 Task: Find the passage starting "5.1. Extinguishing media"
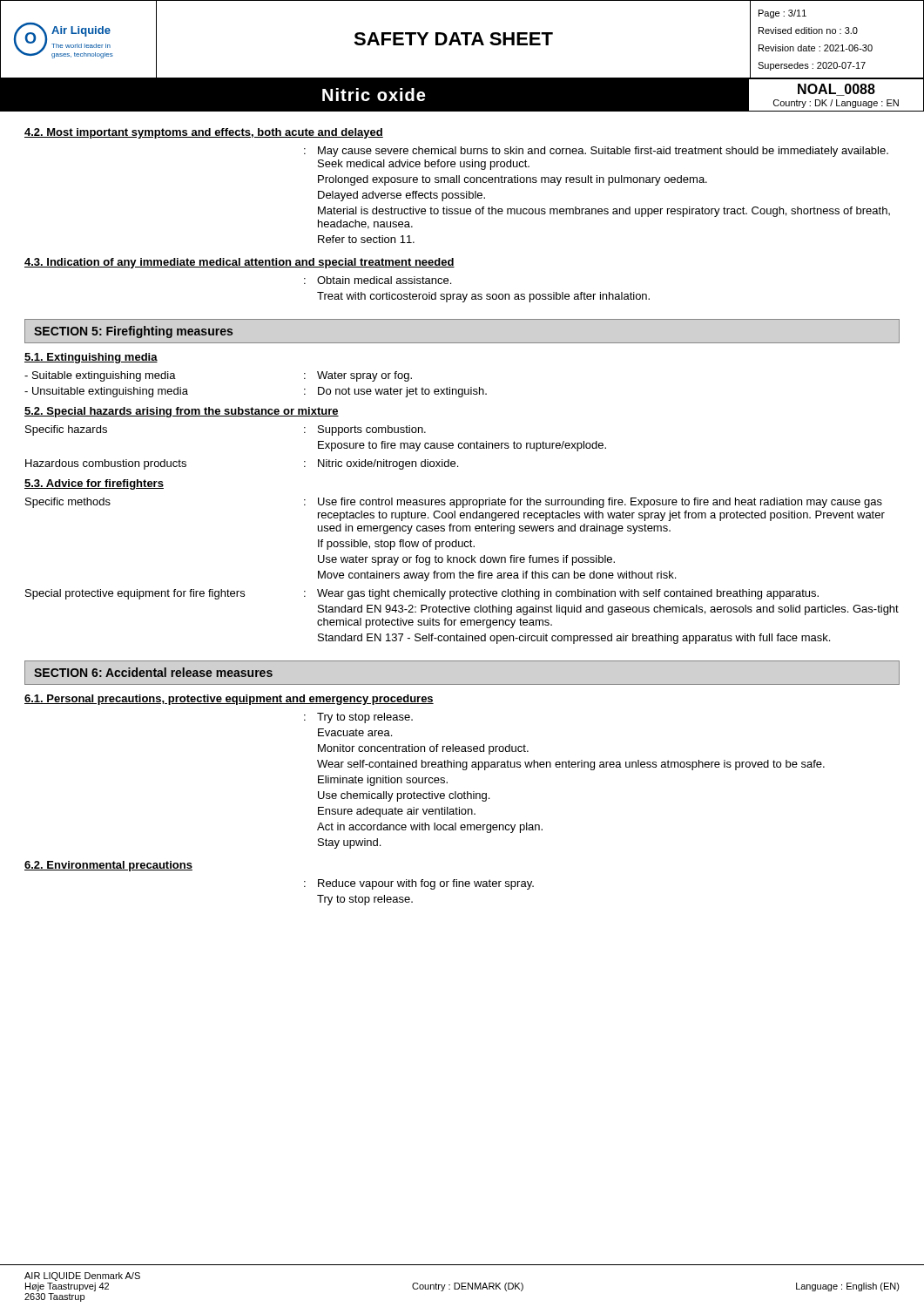[91, 357]
